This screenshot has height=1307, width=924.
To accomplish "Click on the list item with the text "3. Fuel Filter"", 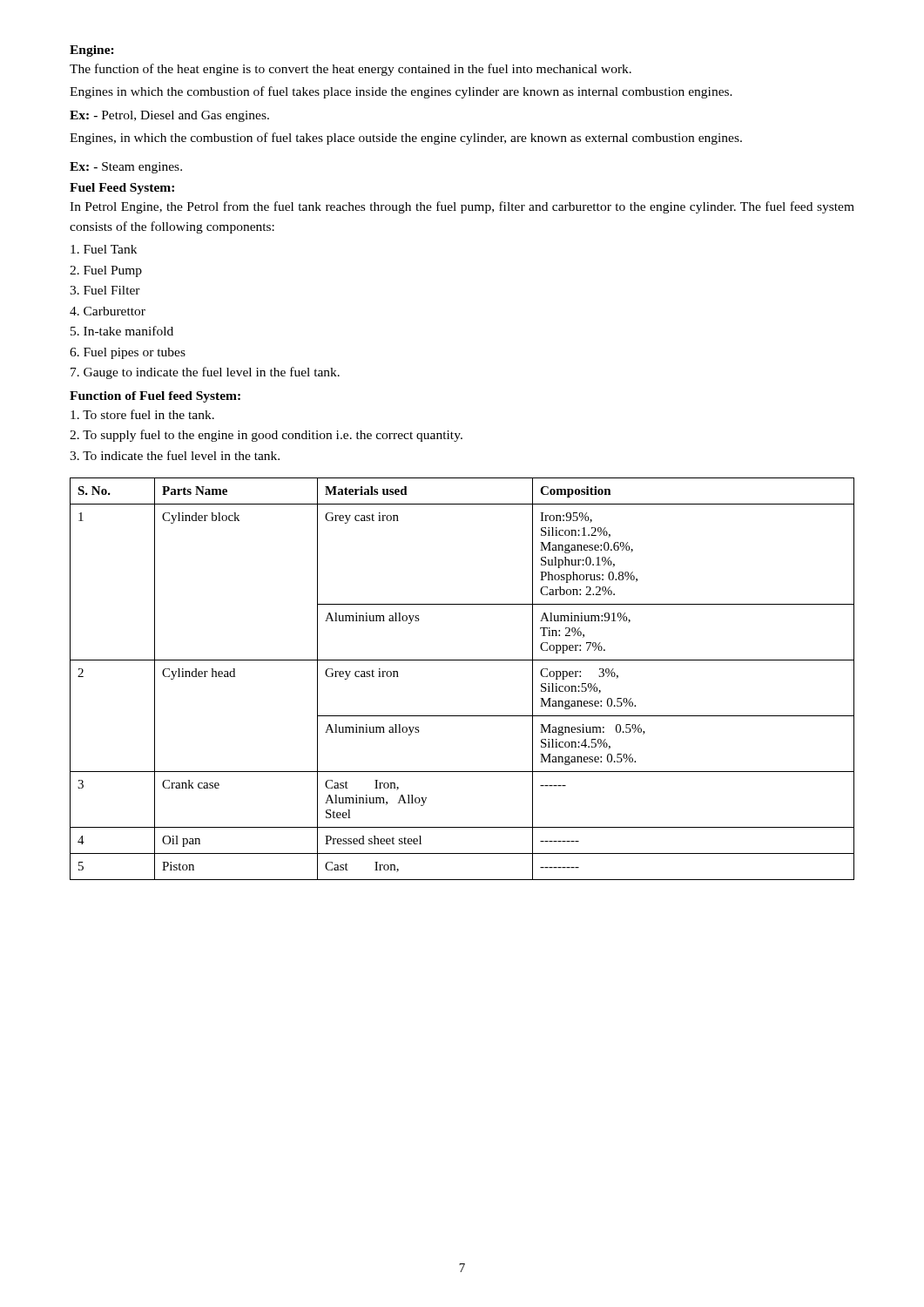I will [105, 290].
